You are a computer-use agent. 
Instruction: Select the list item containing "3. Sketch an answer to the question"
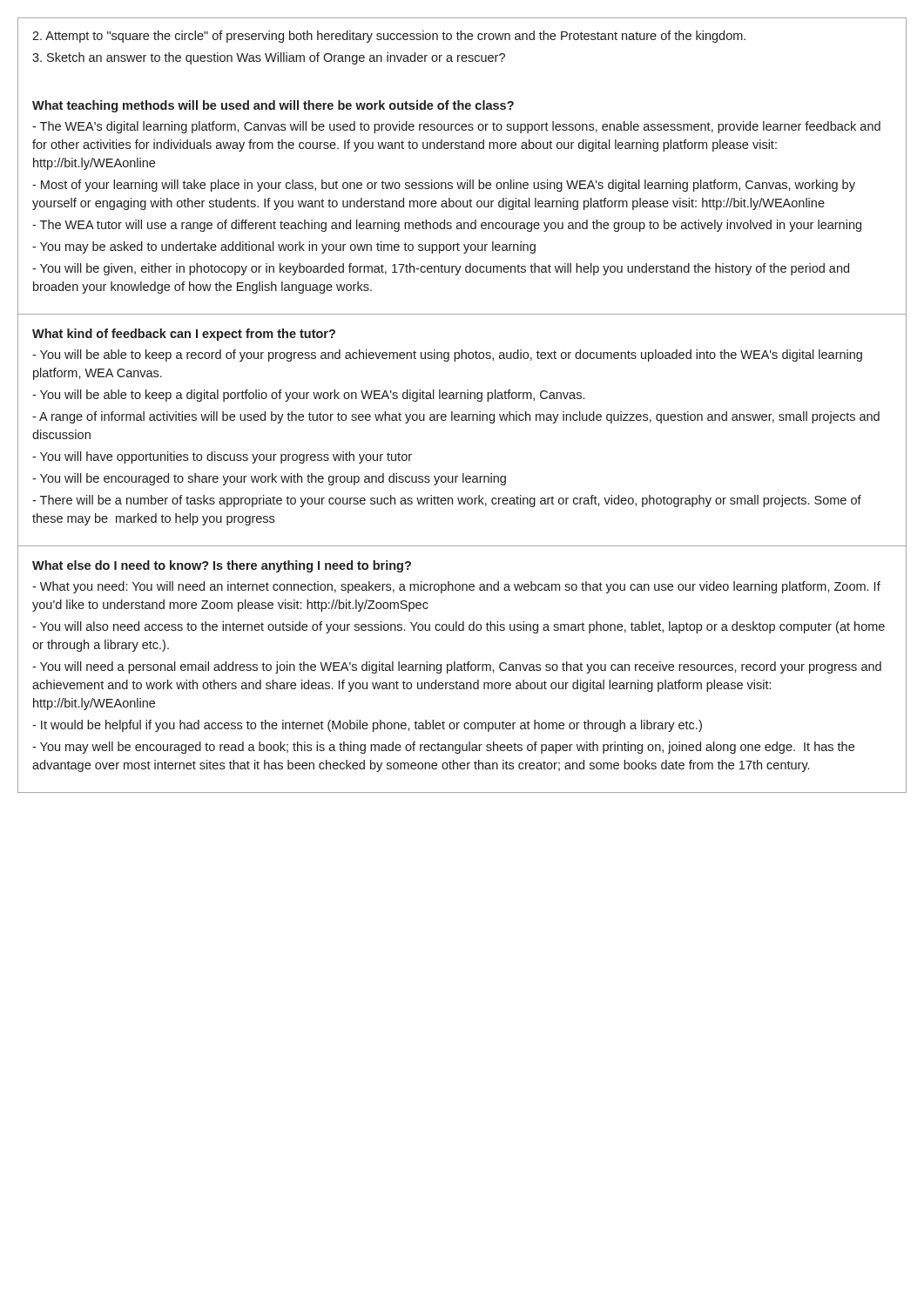point(269,58)
